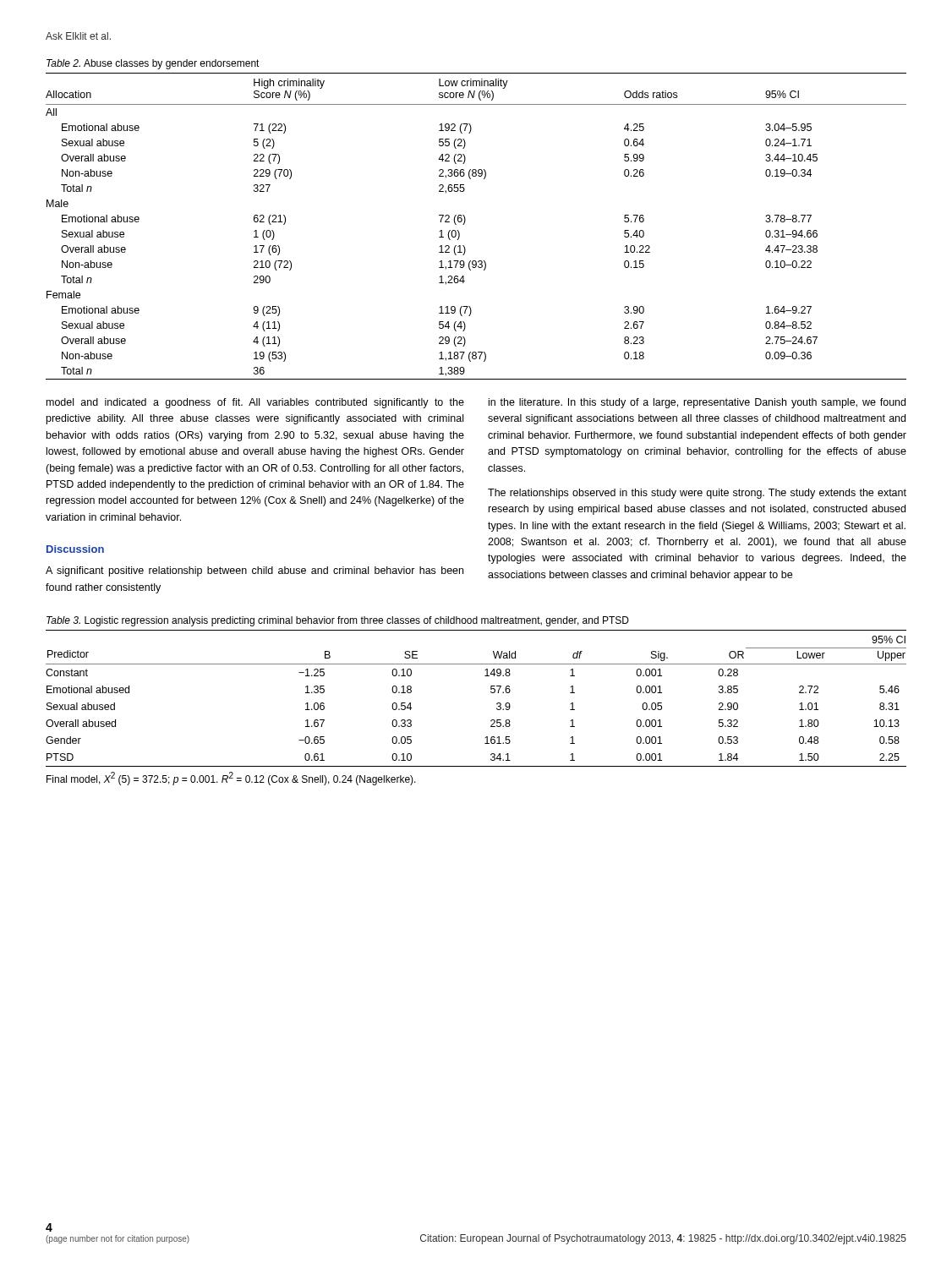Find the caption containing "Table 3. Logistic regression analysis predicting"
The image size is (952, 1268).
[x=337, y=620]
